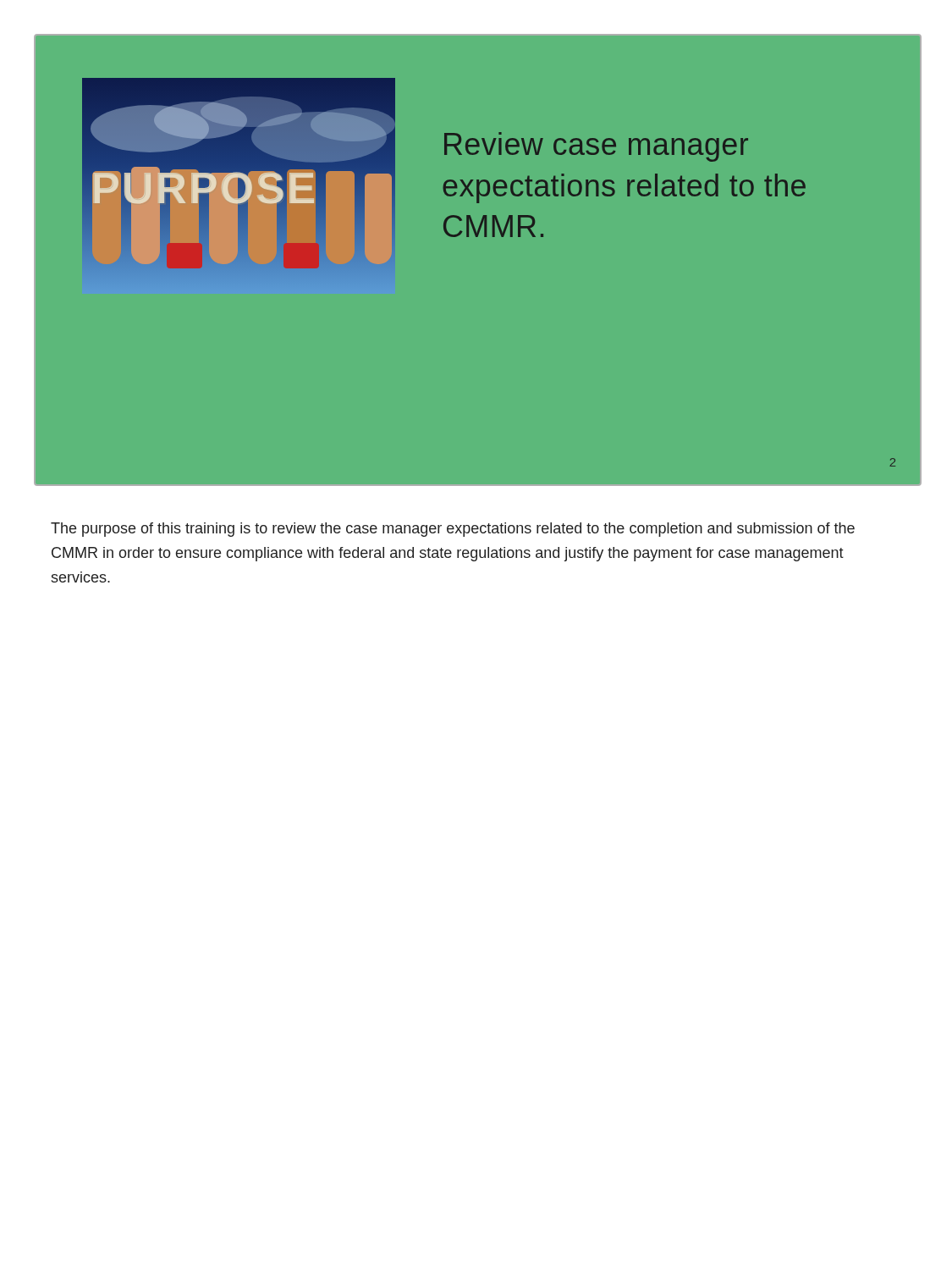The width and height of the screenshot is (952, 1270).
Task: Find the photo
Action: [x=239, y=186]
